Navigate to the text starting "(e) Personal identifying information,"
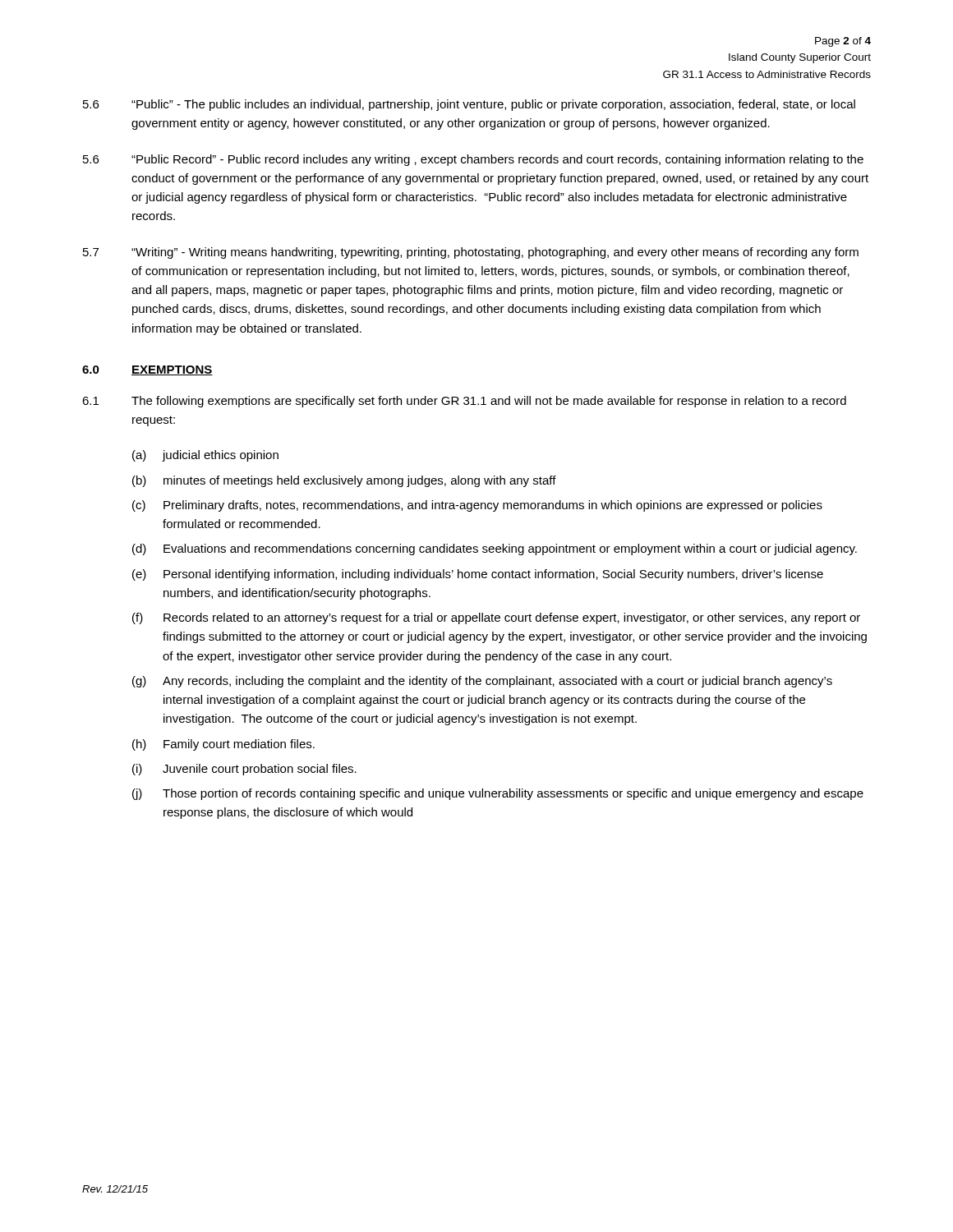 point(501,583)
